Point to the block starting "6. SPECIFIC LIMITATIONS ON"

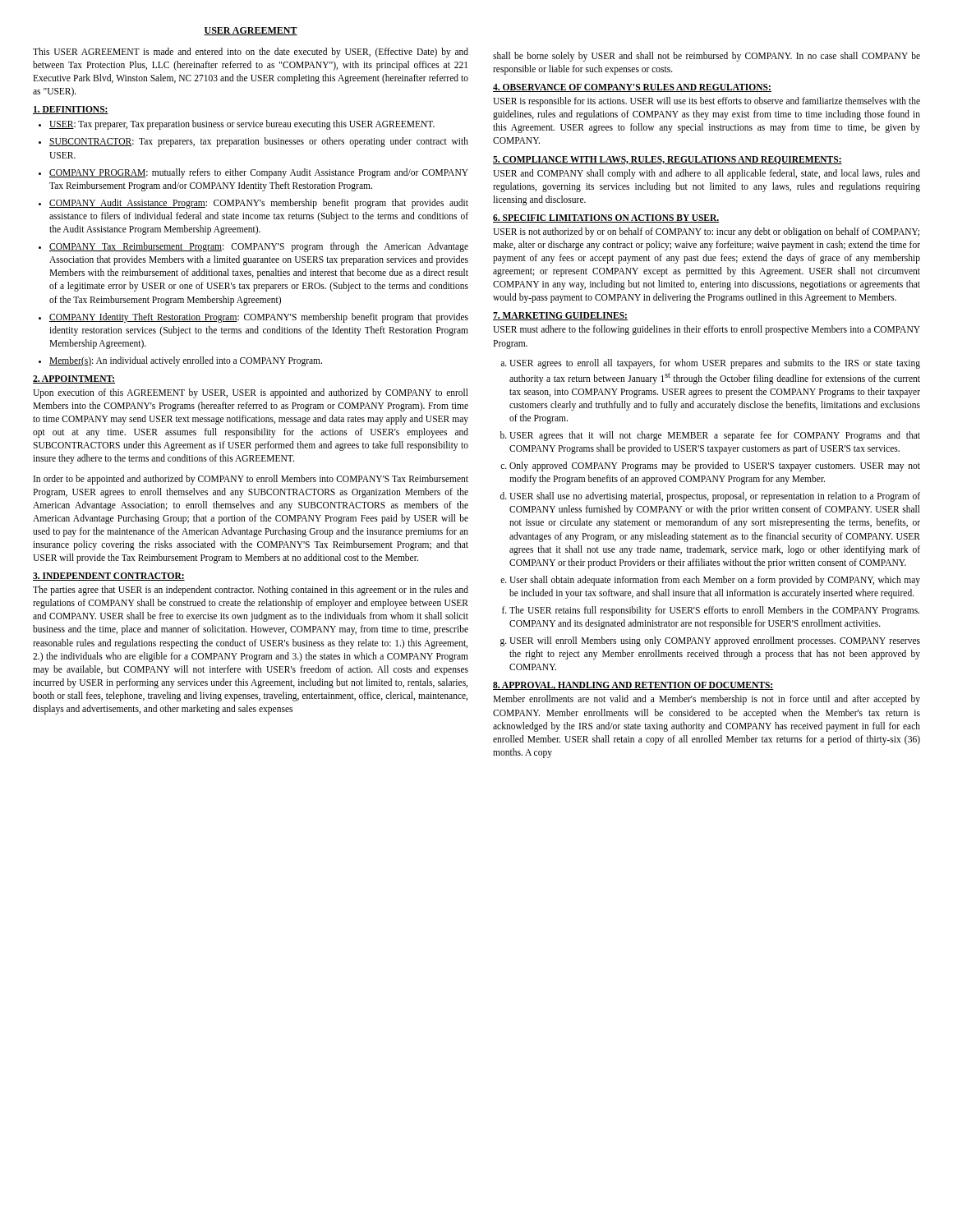(606, 218)
